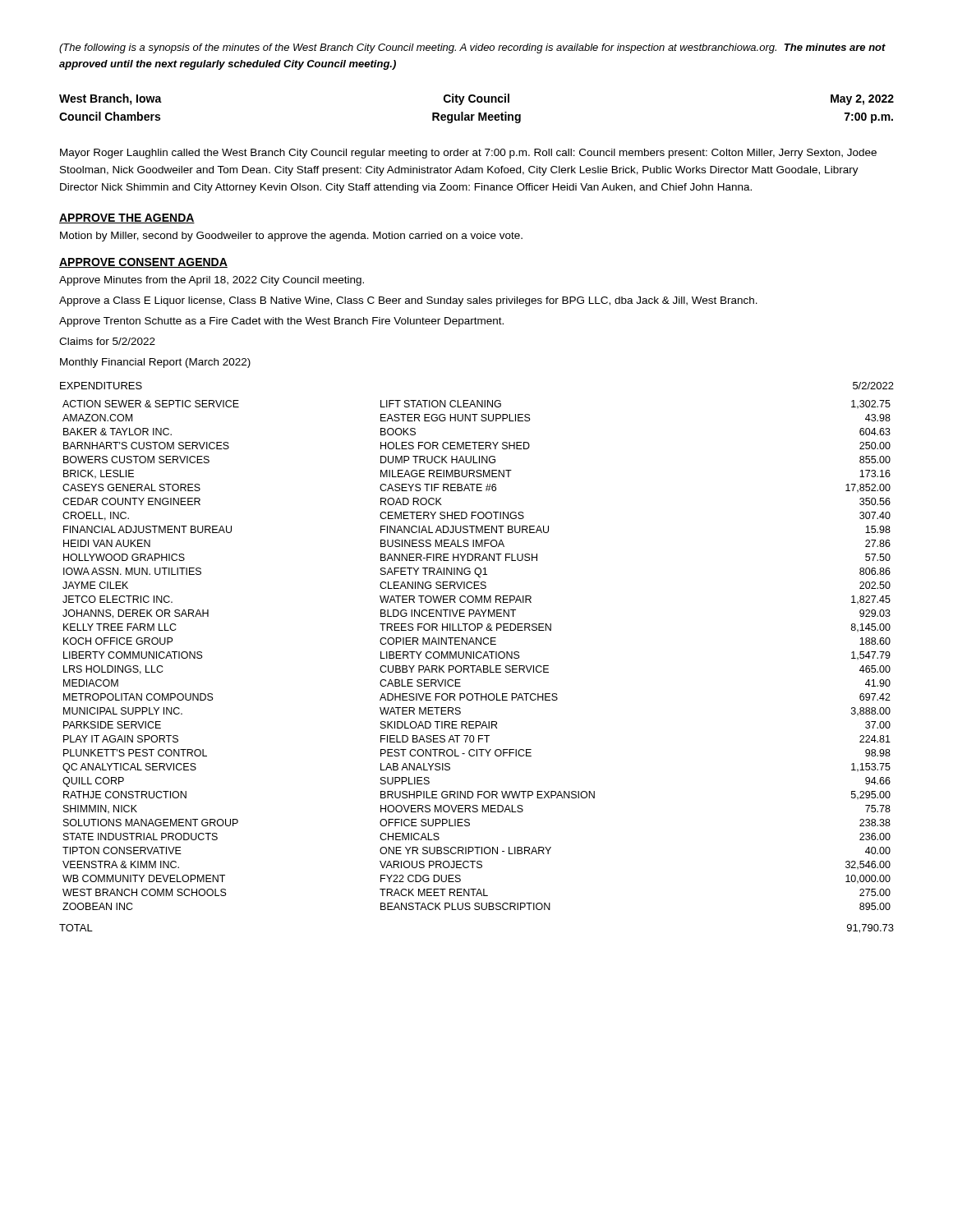Image resolution: width=953 pixels, height=1232 pixels.
Task: Find the block on this page that starts "Approve Trenton Schutte as a Fire"
Action: (x=282, y=321)
